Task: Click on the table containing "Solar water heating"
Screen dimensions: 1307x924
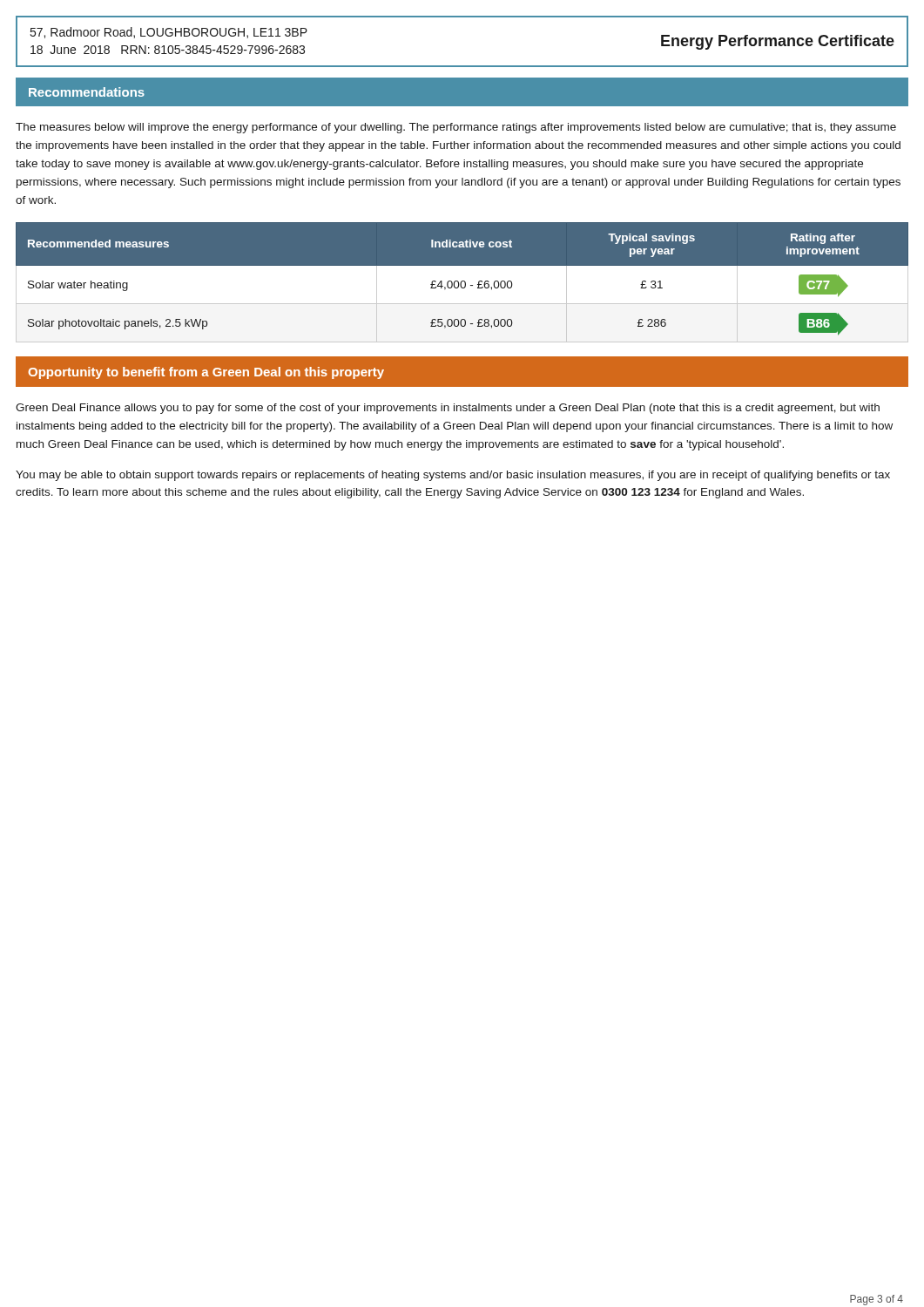Action: pyautogui.click(x=462, y=282)
